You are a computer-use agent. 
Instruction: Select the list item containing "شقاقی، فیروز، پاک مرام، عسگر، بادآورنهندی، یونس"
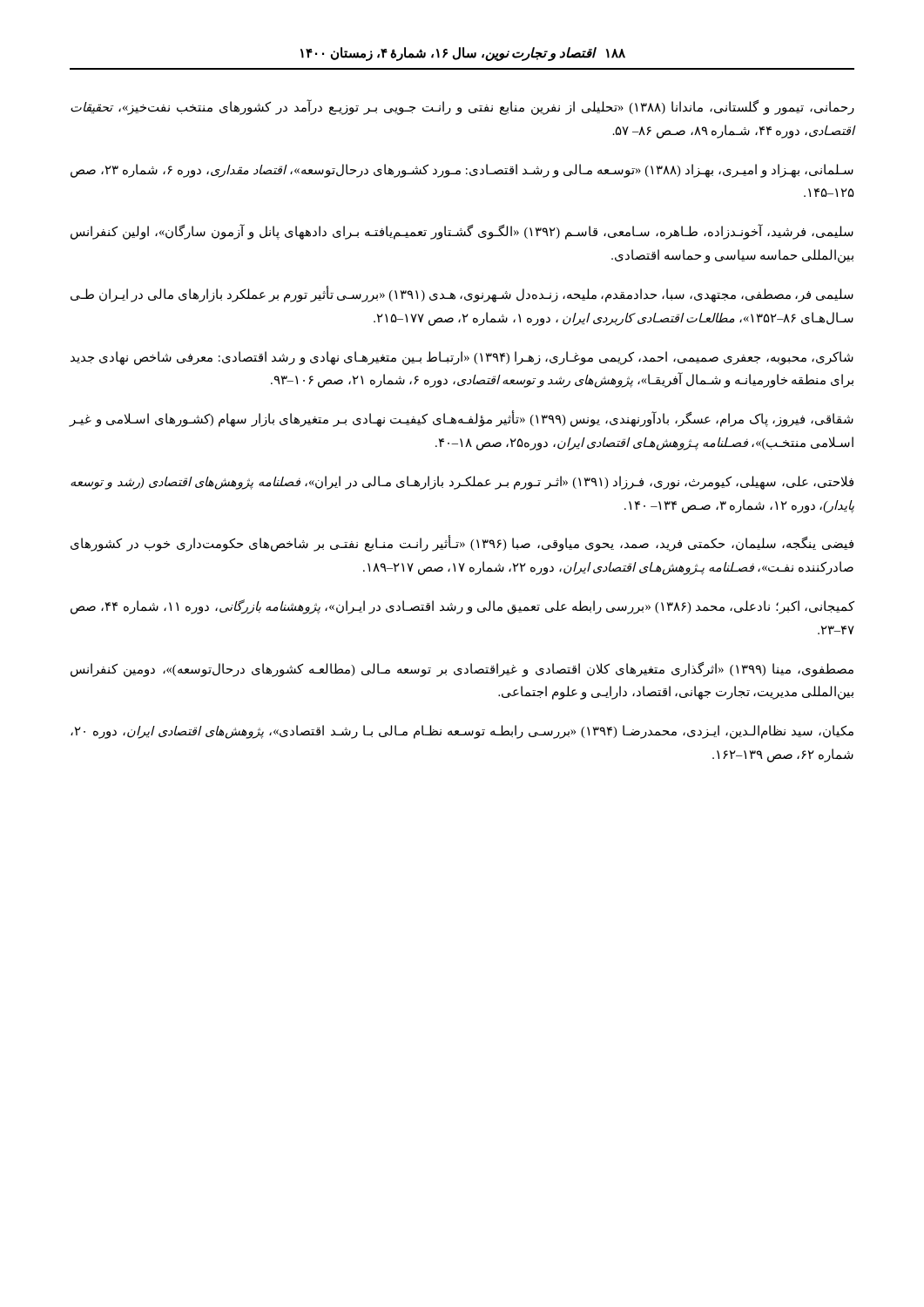(462, 431)
